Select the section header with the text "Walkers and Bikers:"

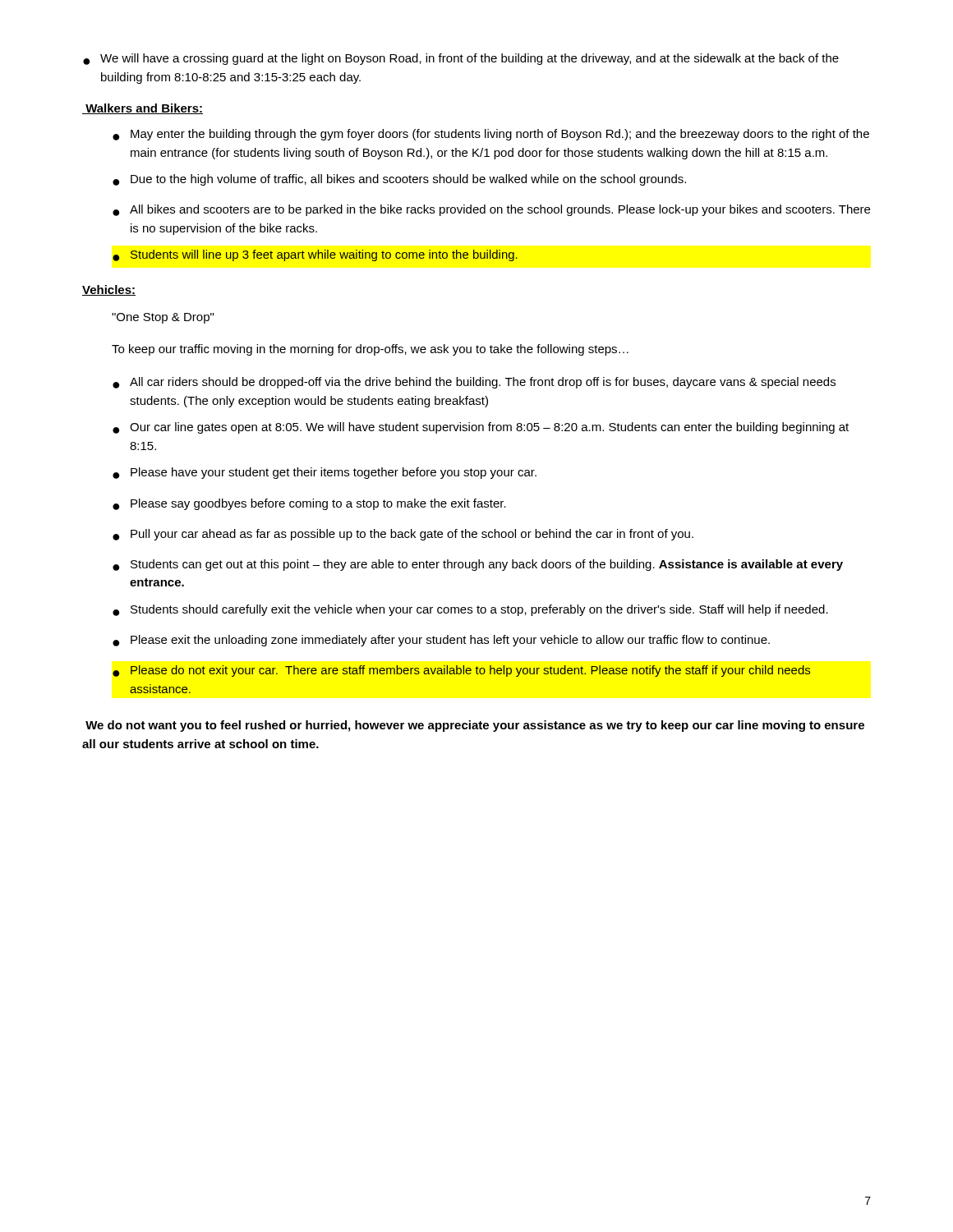click(x=143, y=108)
